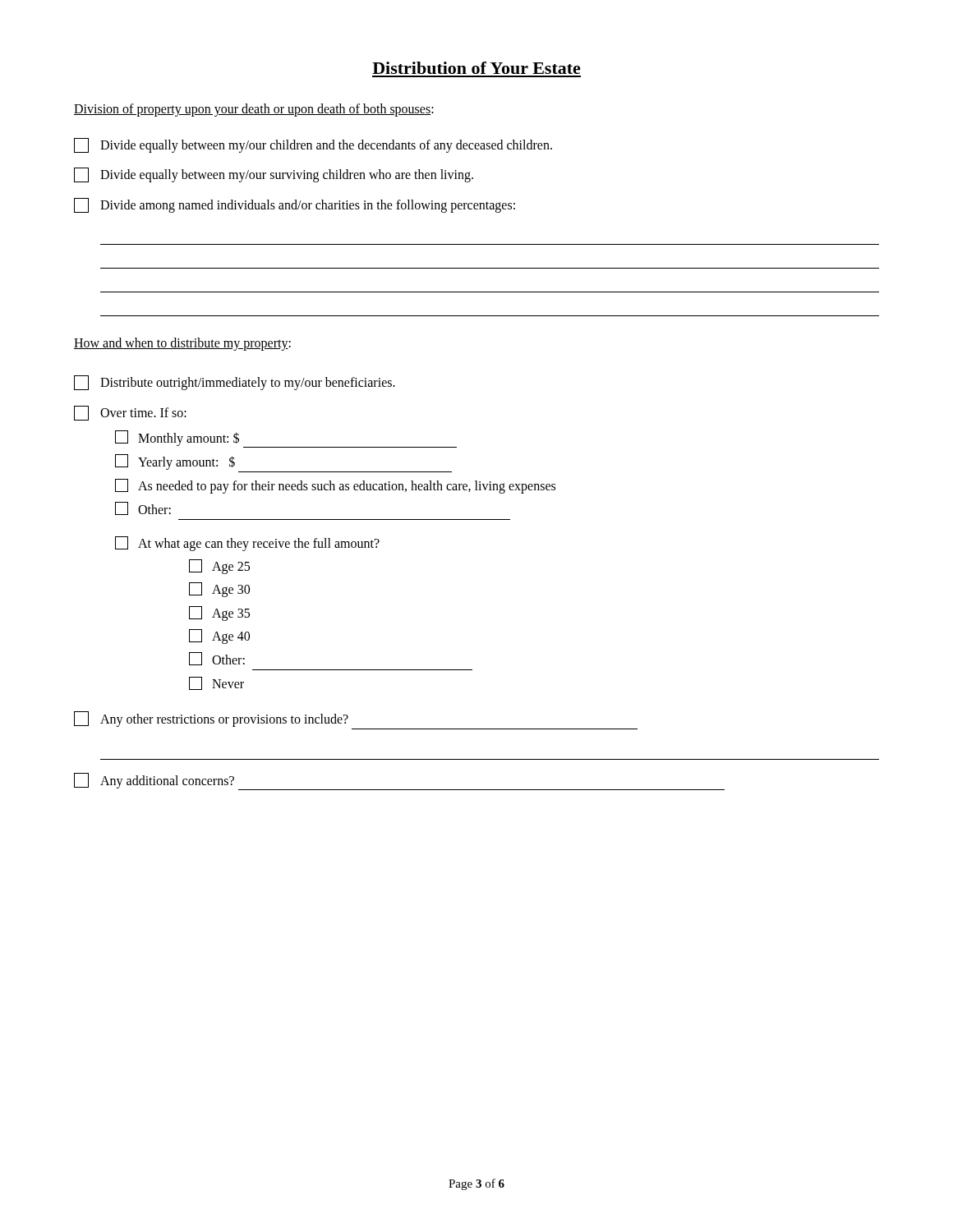The height and width of the screenshot is (1232, 953).
Task: Point to "Age 30"
Action: click(220, 590)
